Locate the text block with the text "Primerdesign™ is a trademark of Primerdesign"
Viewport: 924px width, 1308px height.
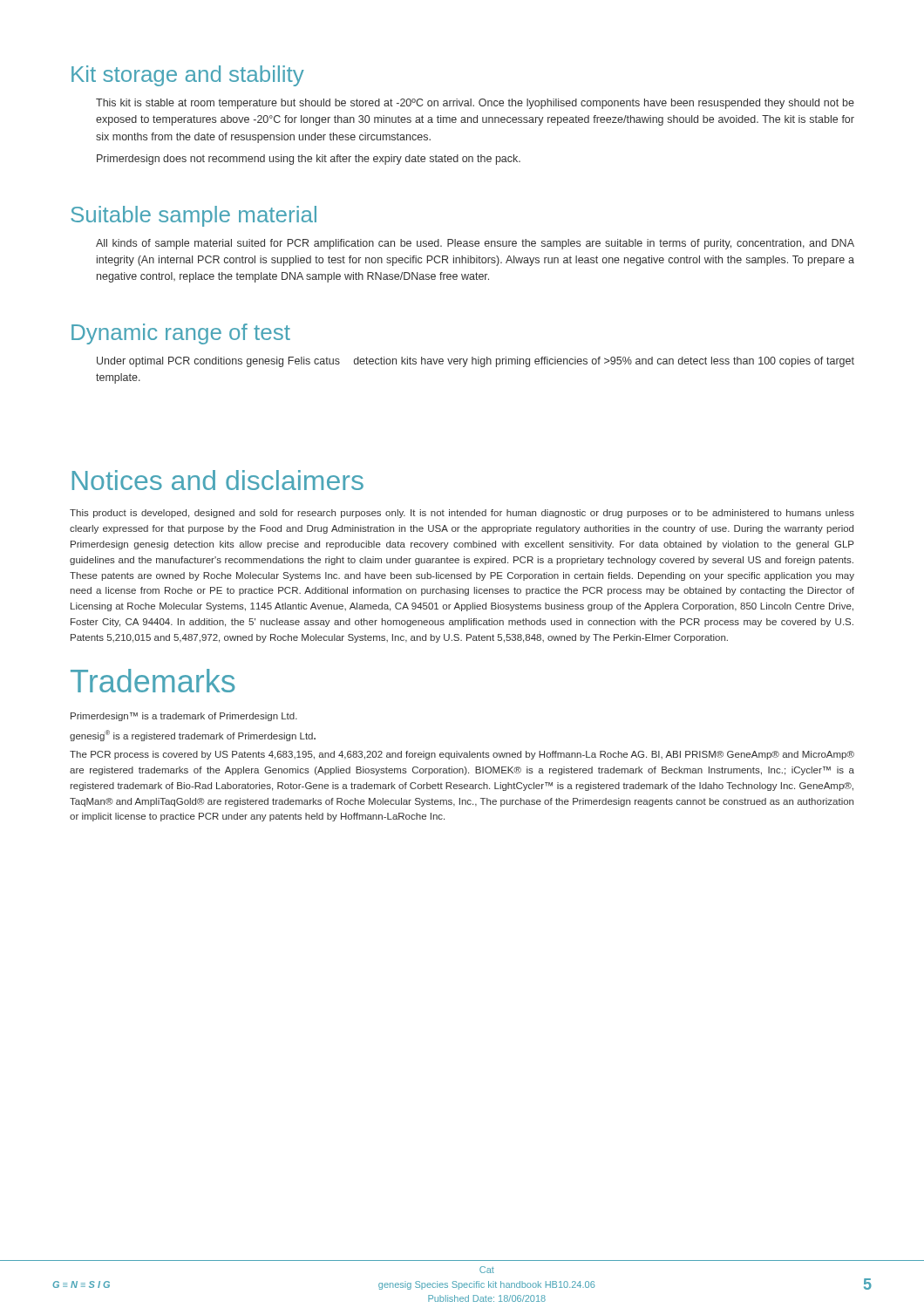[x=184, y=717]
